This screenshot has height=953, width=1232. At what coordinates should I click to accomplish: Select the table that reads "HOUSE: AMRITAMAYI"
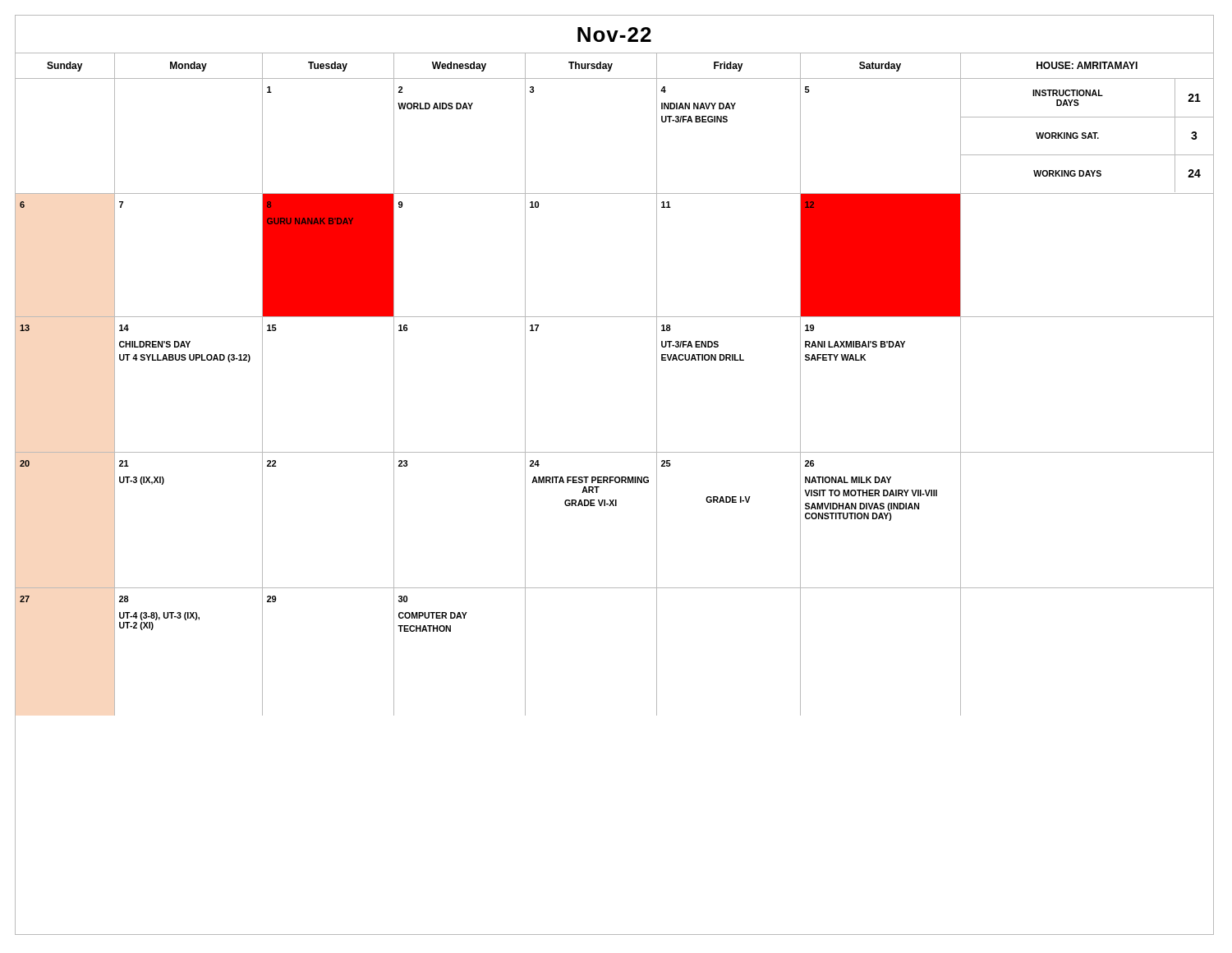click(x=614, y=384)
